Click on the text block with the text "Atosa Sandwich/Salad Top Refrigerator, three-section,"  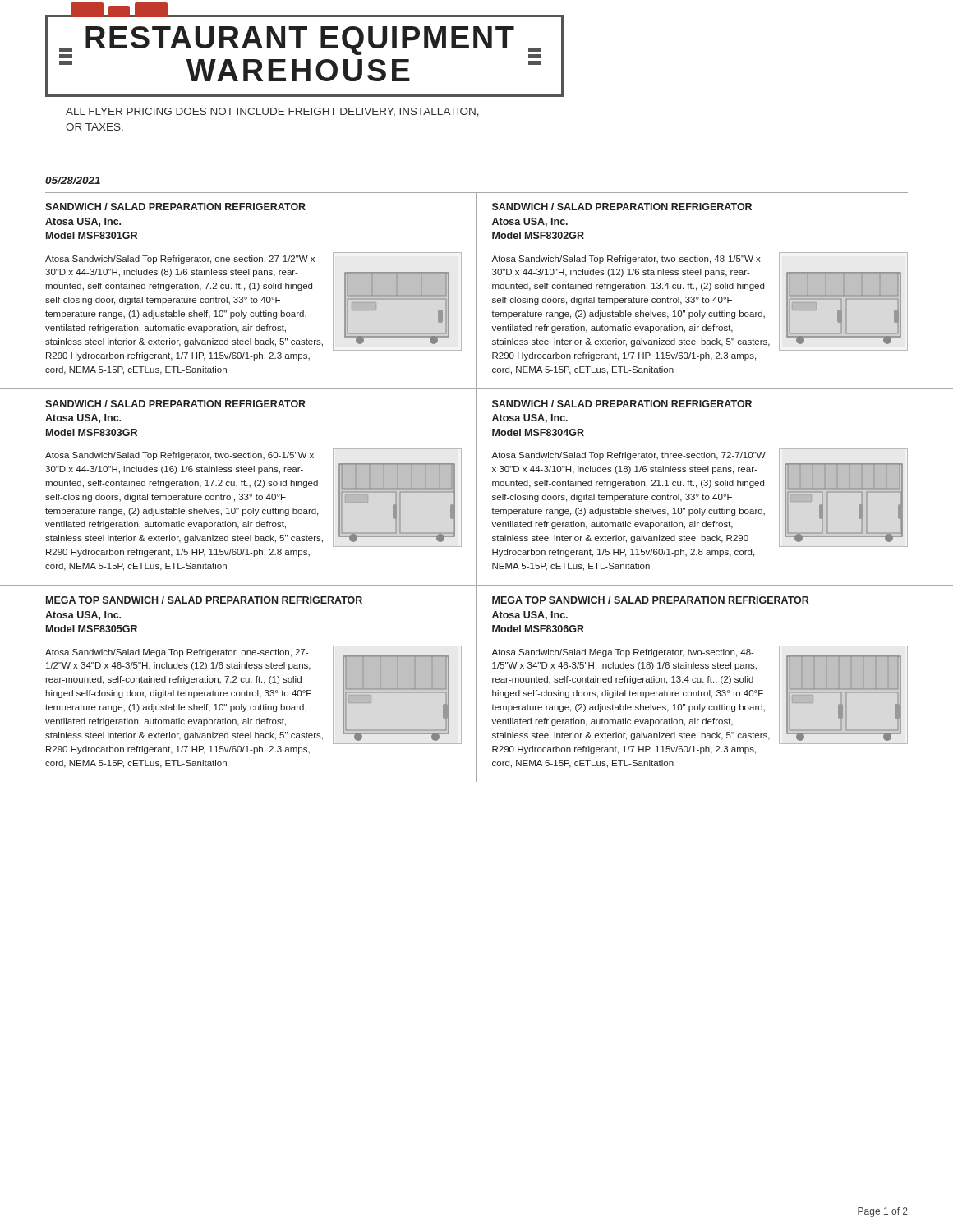click(629, 510)
